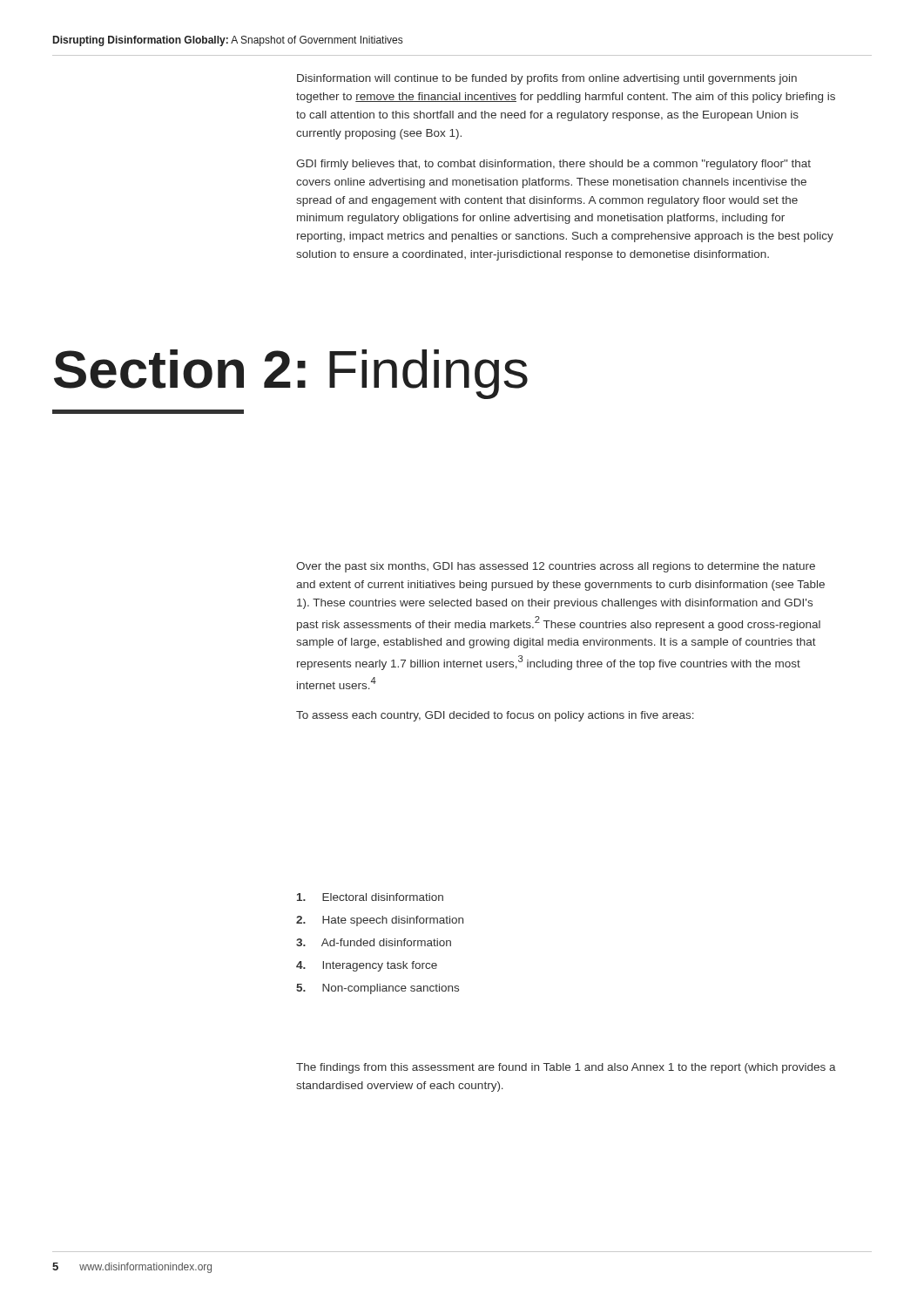Point to the block starting "2. Hate speech disinformation"
The width and height of the screenshot is (924, 1307).
(x=380, y=920)
